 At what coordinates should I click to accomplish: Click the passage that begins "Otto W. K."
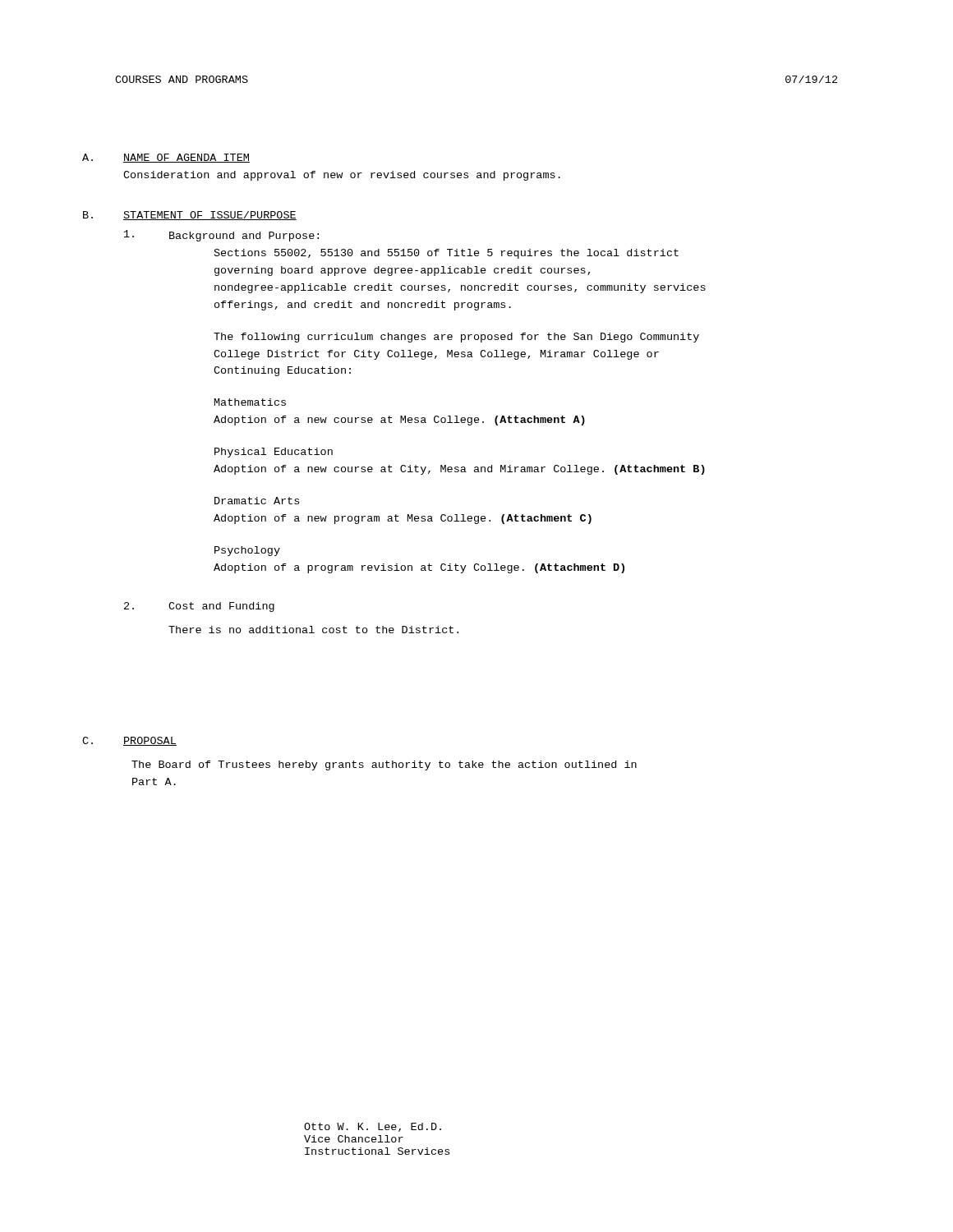(x=377, y=1140)
